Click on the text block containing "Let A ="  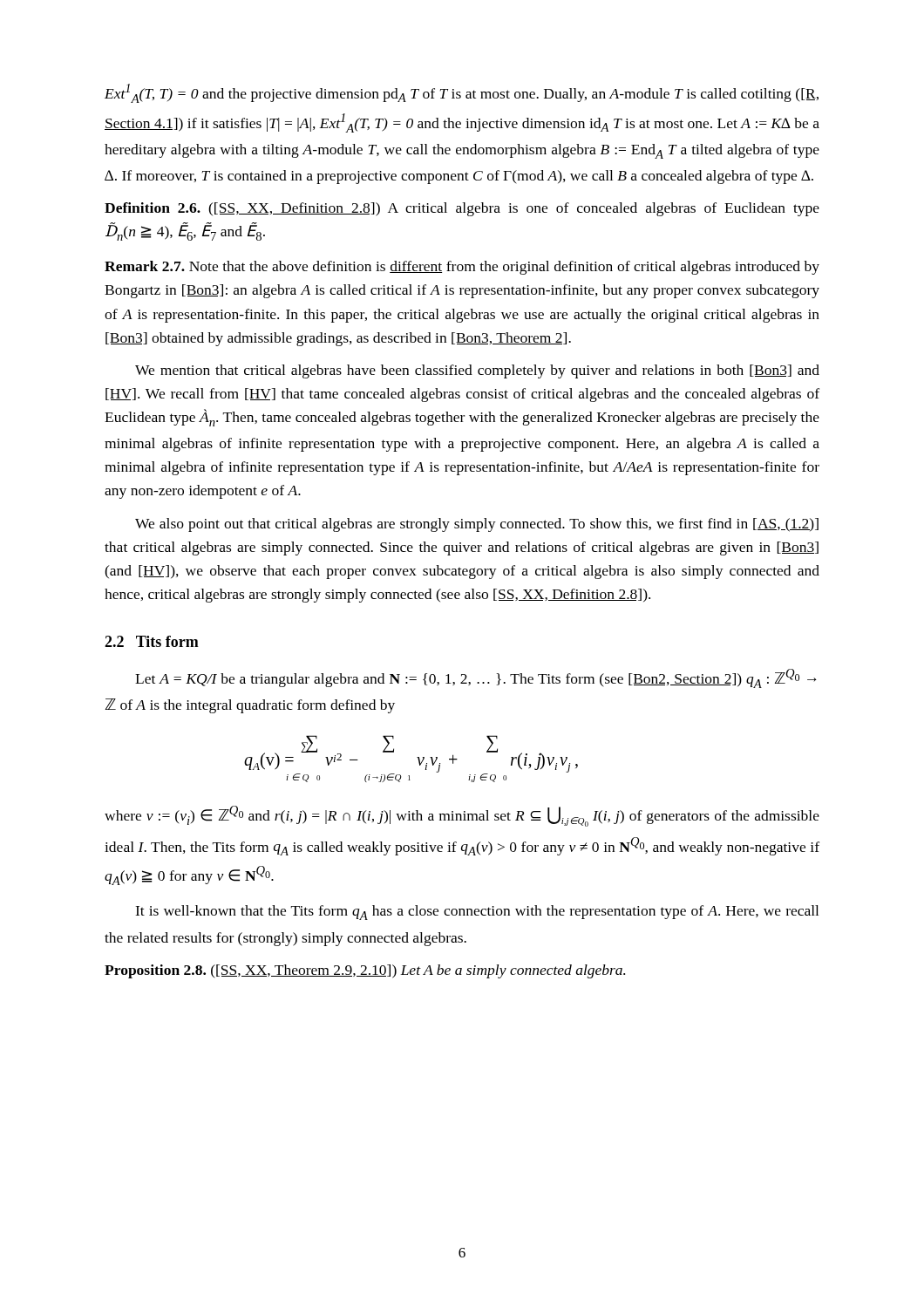[462, 690]
